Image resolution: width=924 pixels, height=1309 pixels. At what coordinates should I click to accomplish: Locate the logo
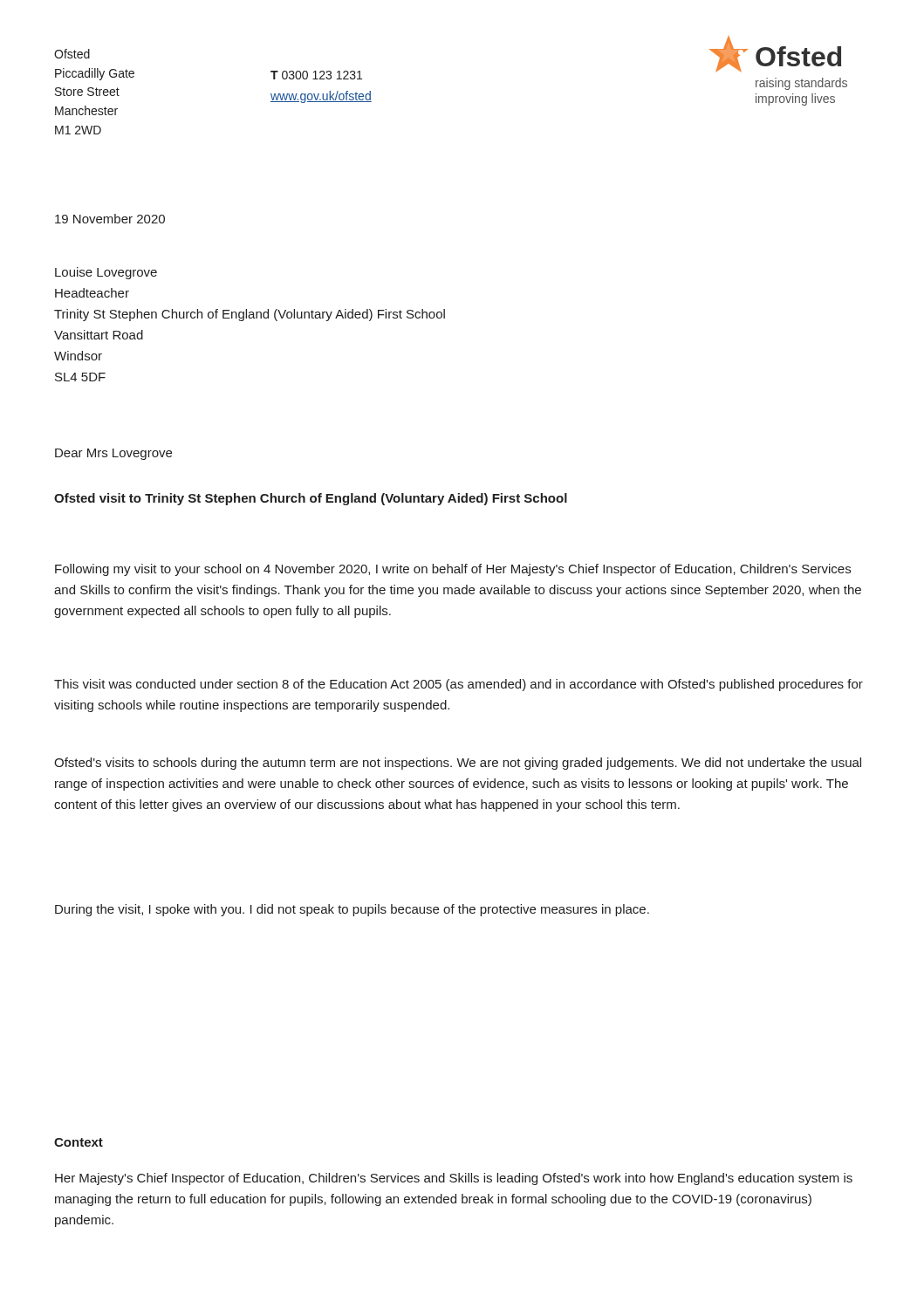pos(783,82)
